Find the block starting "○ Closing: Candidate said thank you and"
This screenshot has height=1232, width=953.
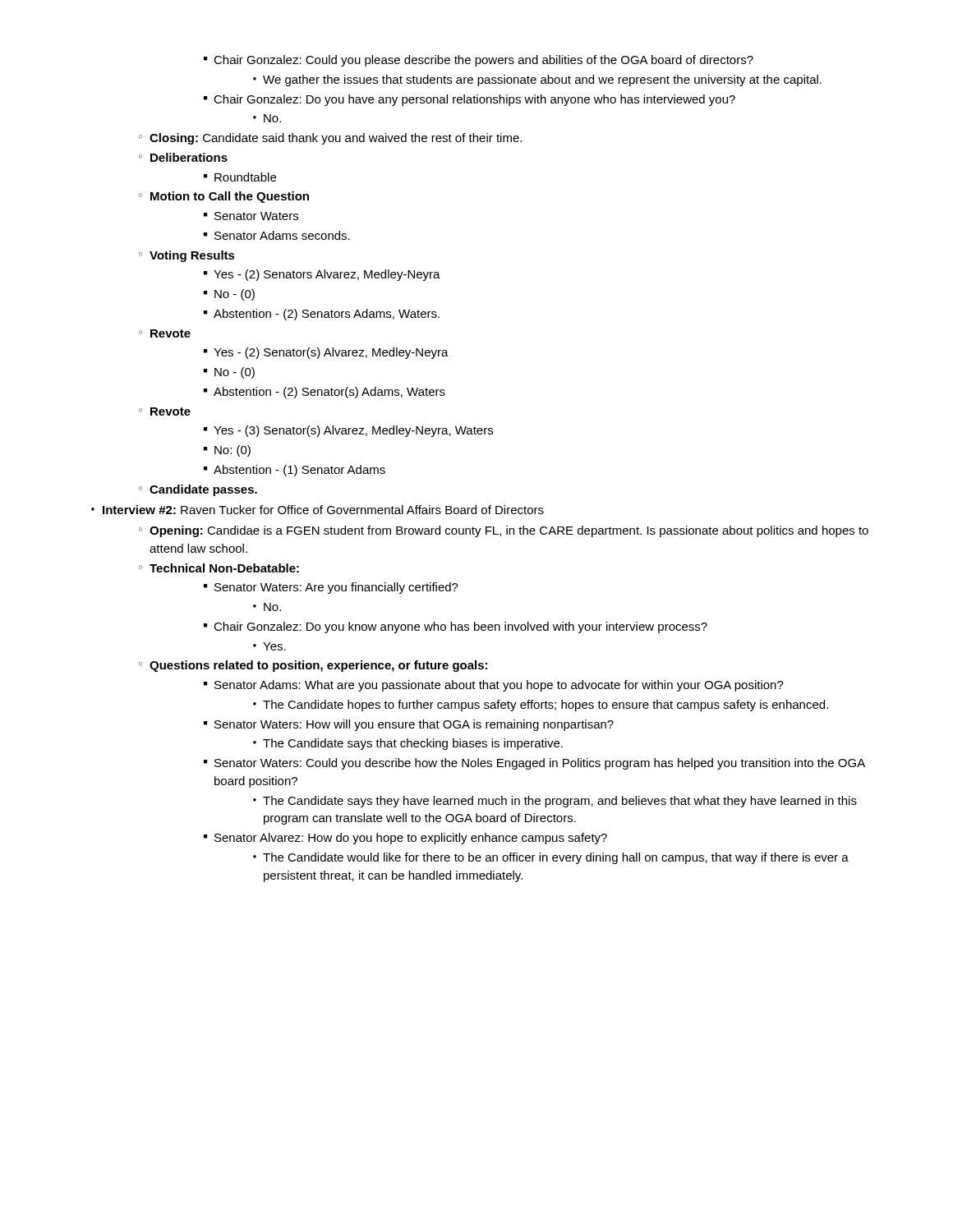click(x=509, y=138)
